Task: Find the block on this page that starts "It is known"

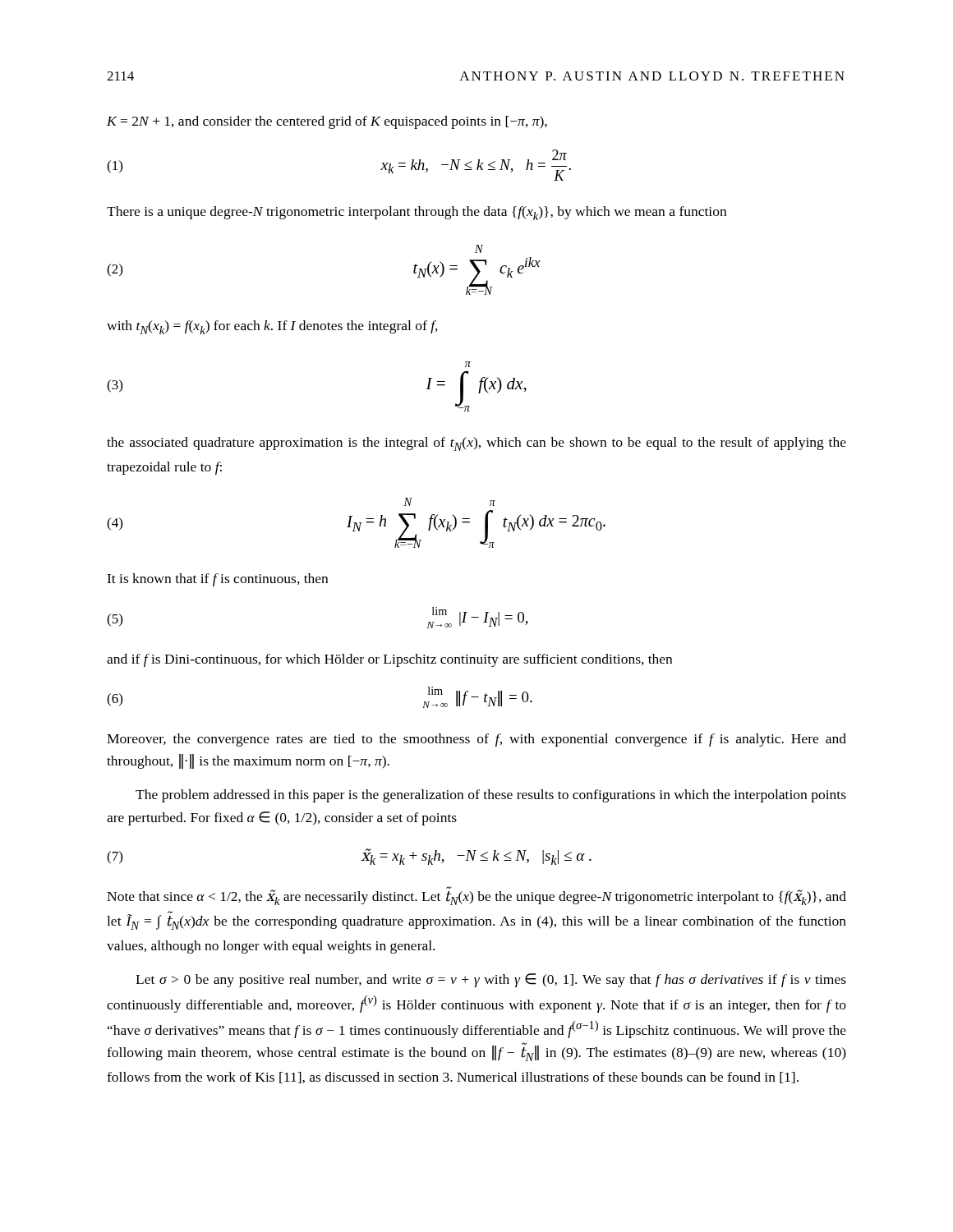Action: (x=217, y=580)
